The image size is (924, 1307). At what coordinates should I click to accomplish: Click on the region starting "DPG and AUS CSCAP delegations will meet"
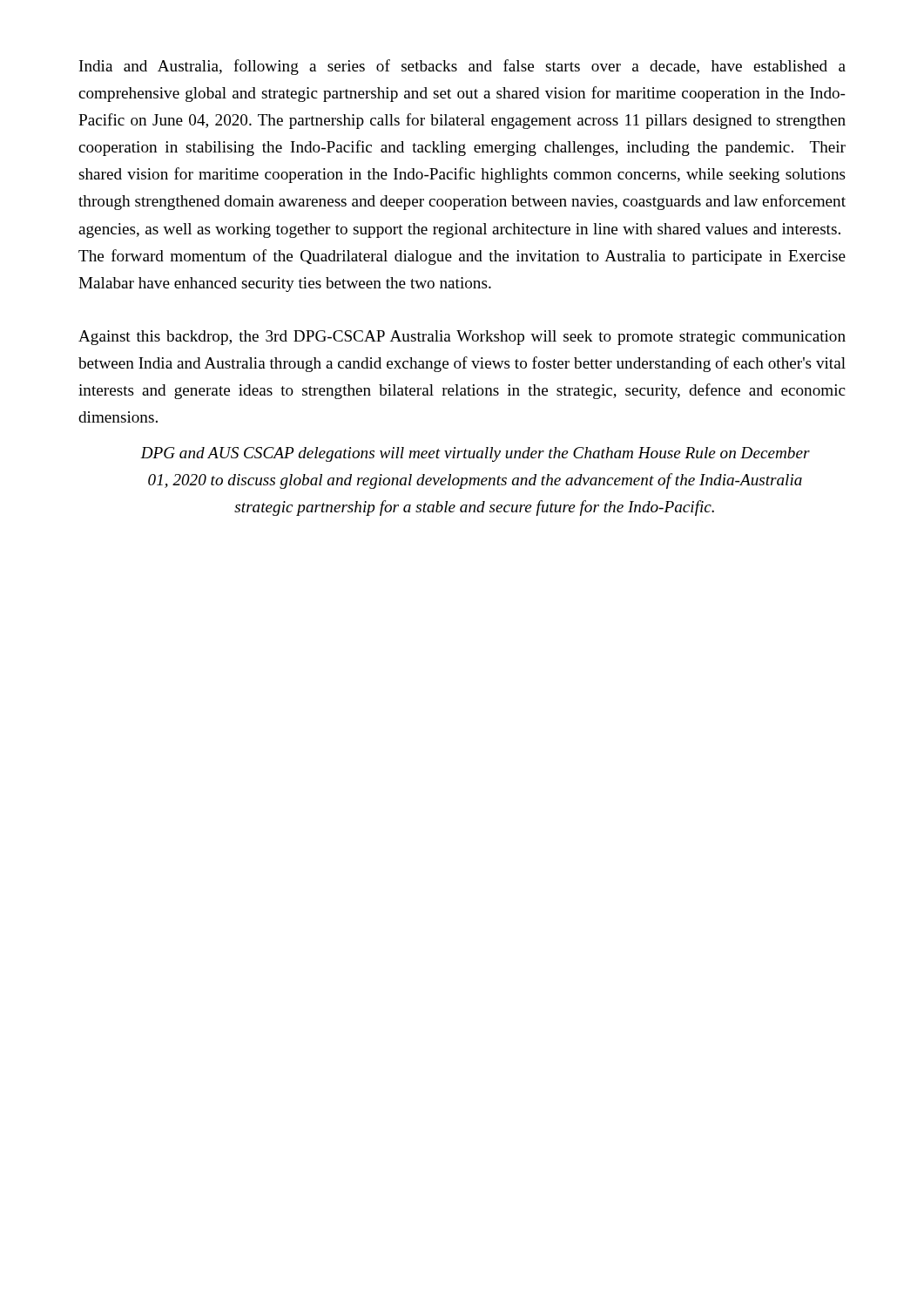coord(475,480)
